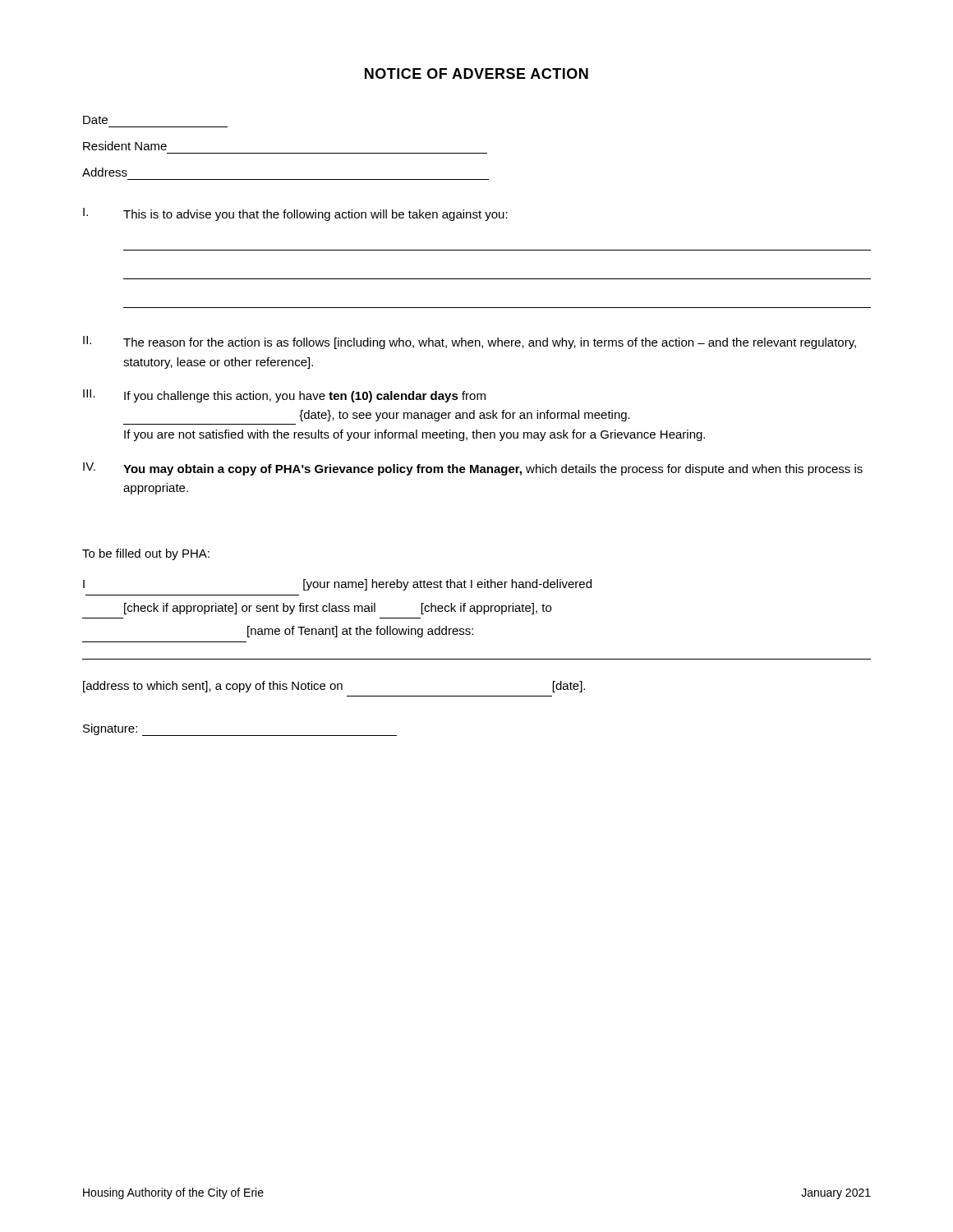Image resolution: width=953 pixels, height=1232 pixels.
Task: Select the block starting "IV. You may obtain a"
Action: (x=476, y=478)
